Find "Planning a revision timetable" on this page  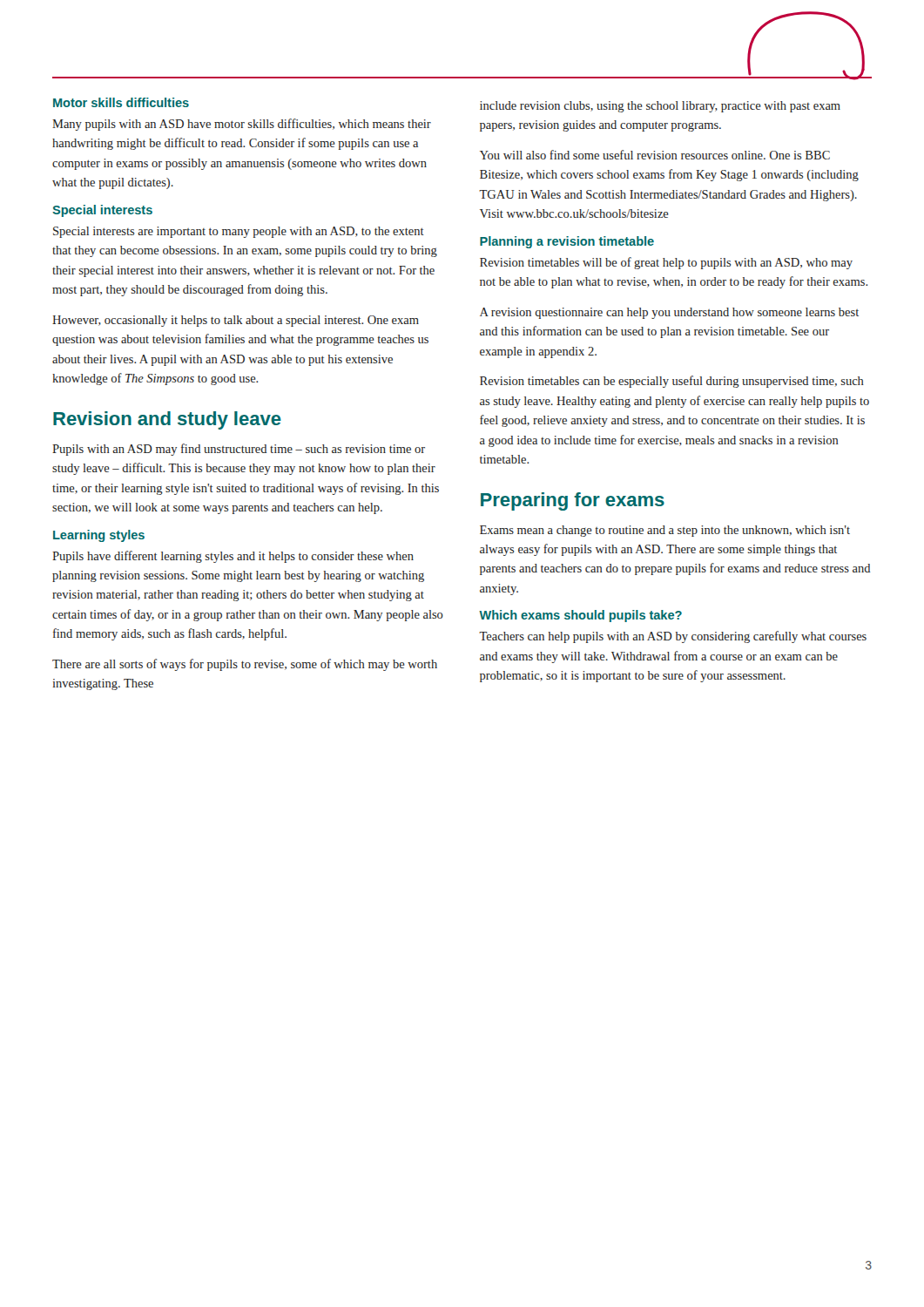click(x=567, y=242)
